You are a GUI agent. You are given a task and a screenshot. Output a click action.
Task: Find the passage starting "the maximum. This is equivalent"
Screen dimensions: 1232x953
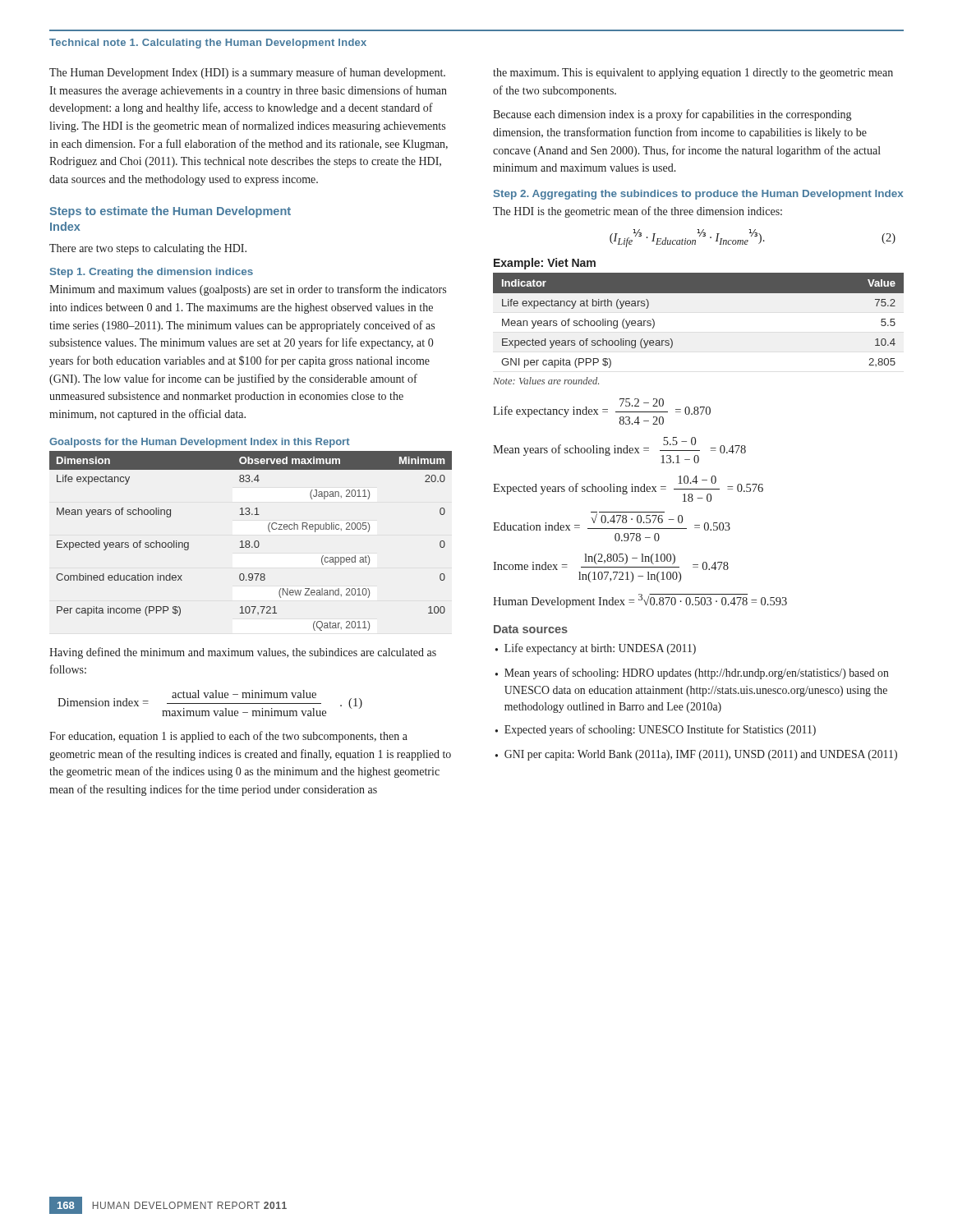693,82
